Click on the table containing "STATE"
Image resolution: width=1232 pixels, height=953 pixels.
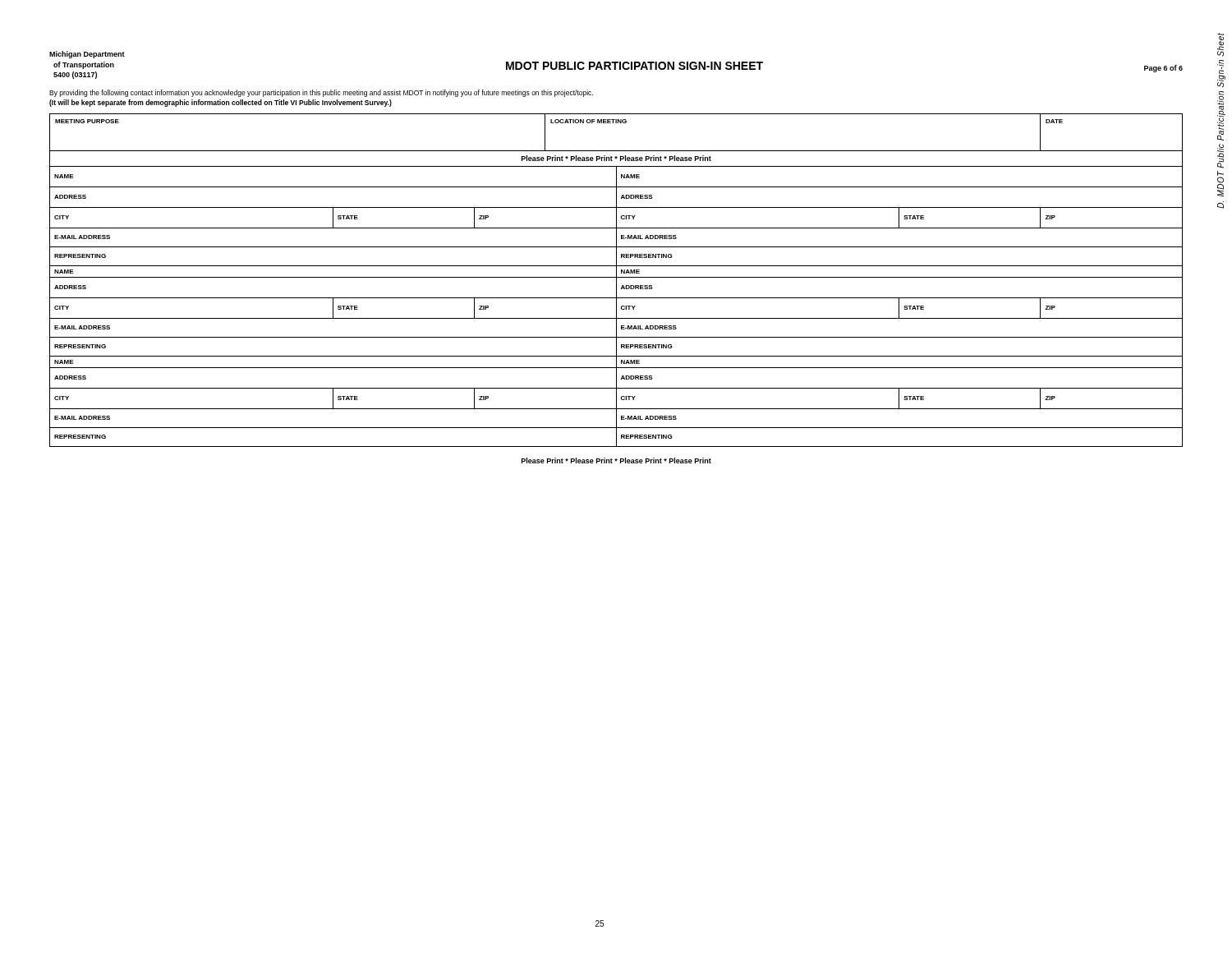coord(616,306)
